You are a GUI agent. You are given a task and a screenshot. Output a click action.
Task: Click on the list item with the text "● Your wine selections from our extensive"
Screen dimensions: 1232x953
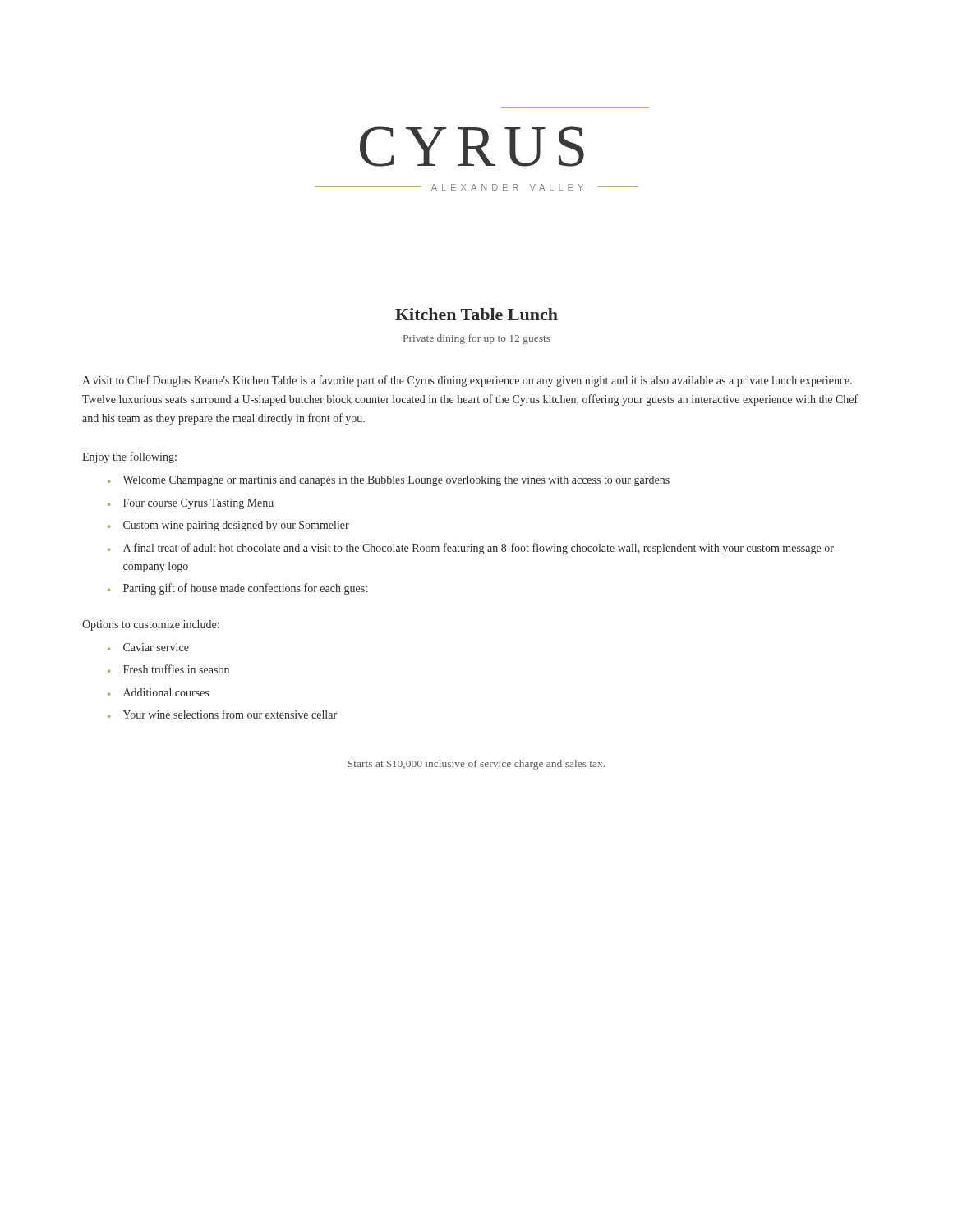(222, 714)
